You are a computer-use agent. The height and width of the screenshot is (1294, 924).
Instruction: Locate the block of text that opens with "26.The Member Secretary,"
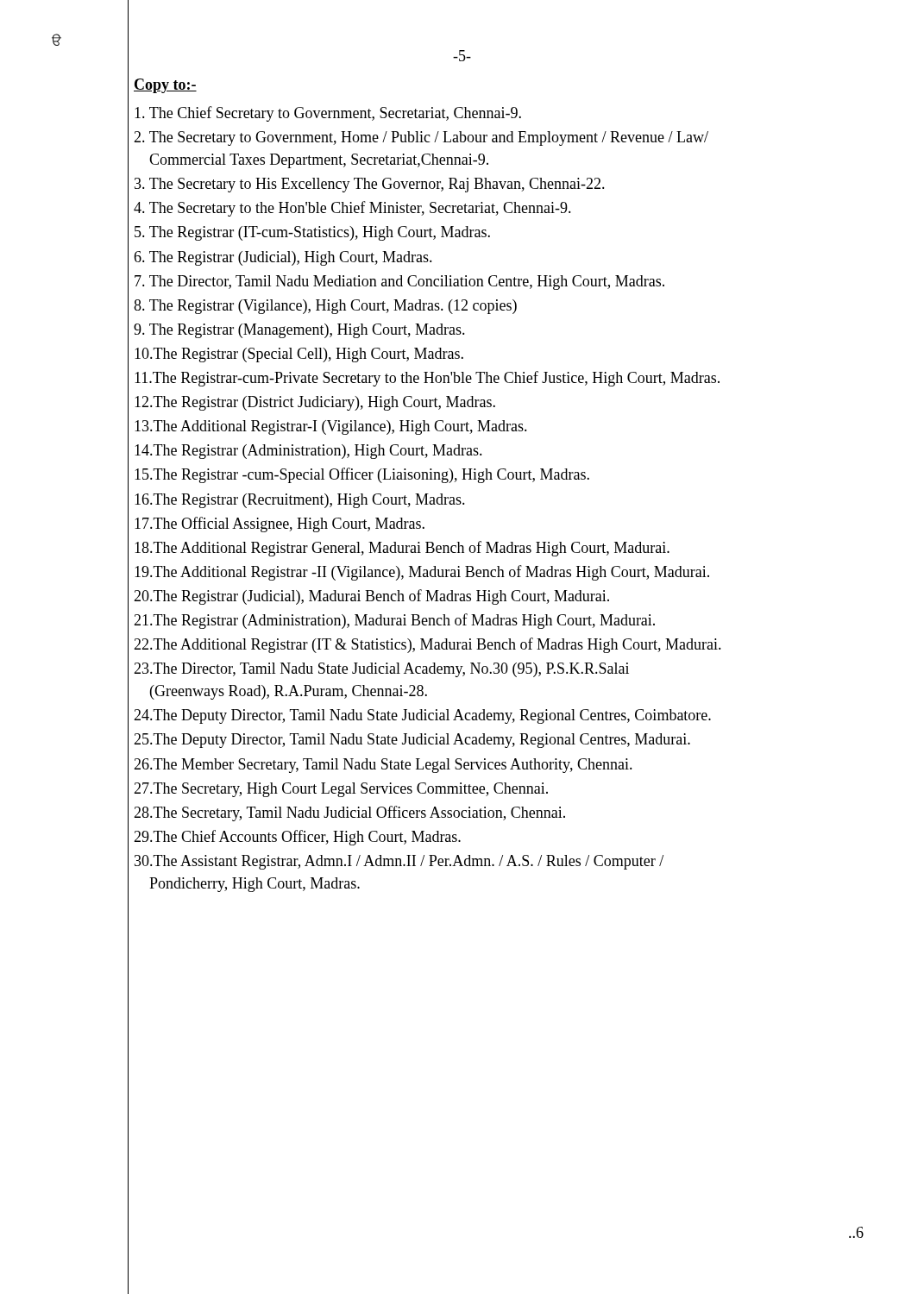[x=383, y=764]
